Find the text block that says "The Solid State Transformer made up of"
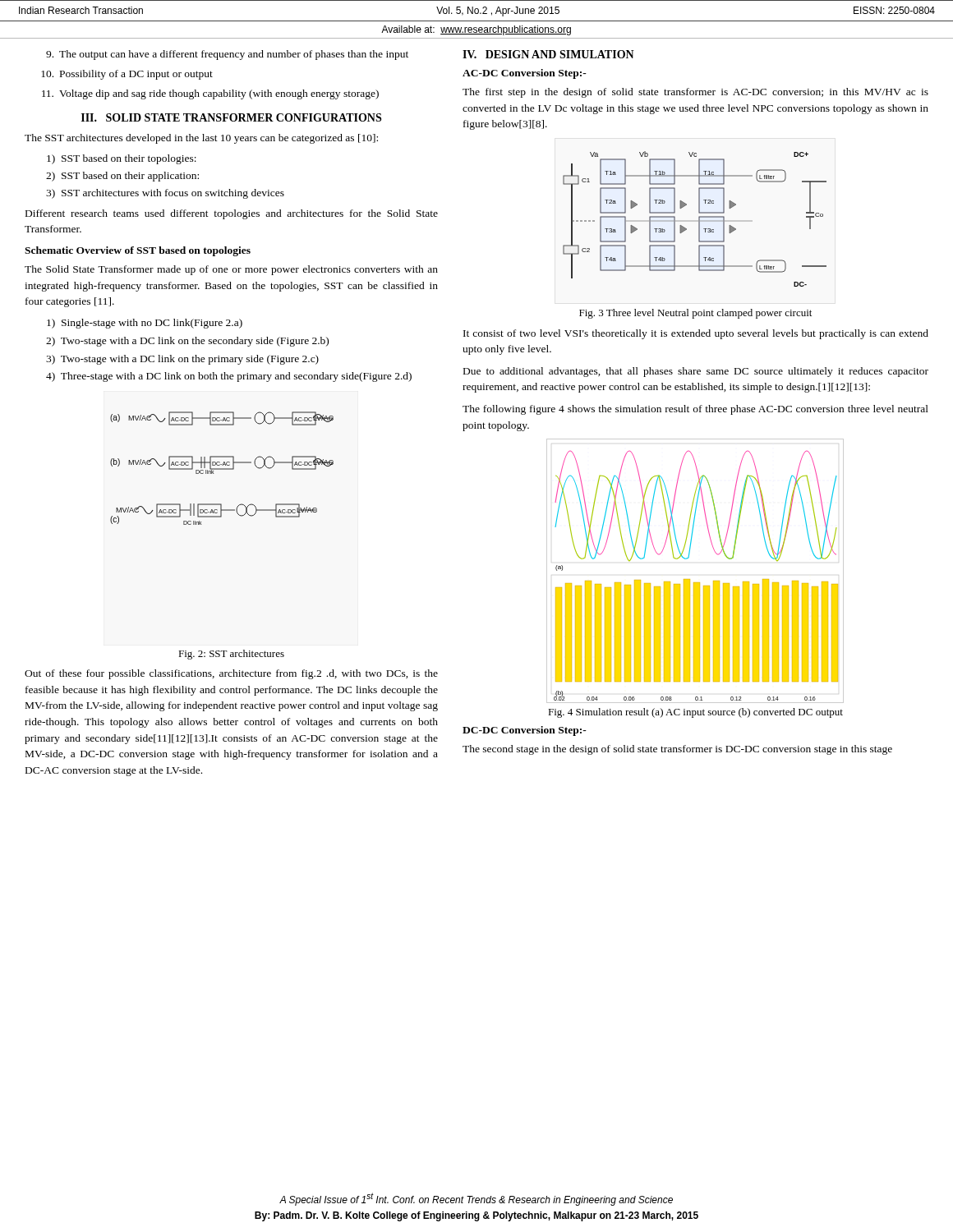The image size is (953, 1232). click(x=231, y=285)
